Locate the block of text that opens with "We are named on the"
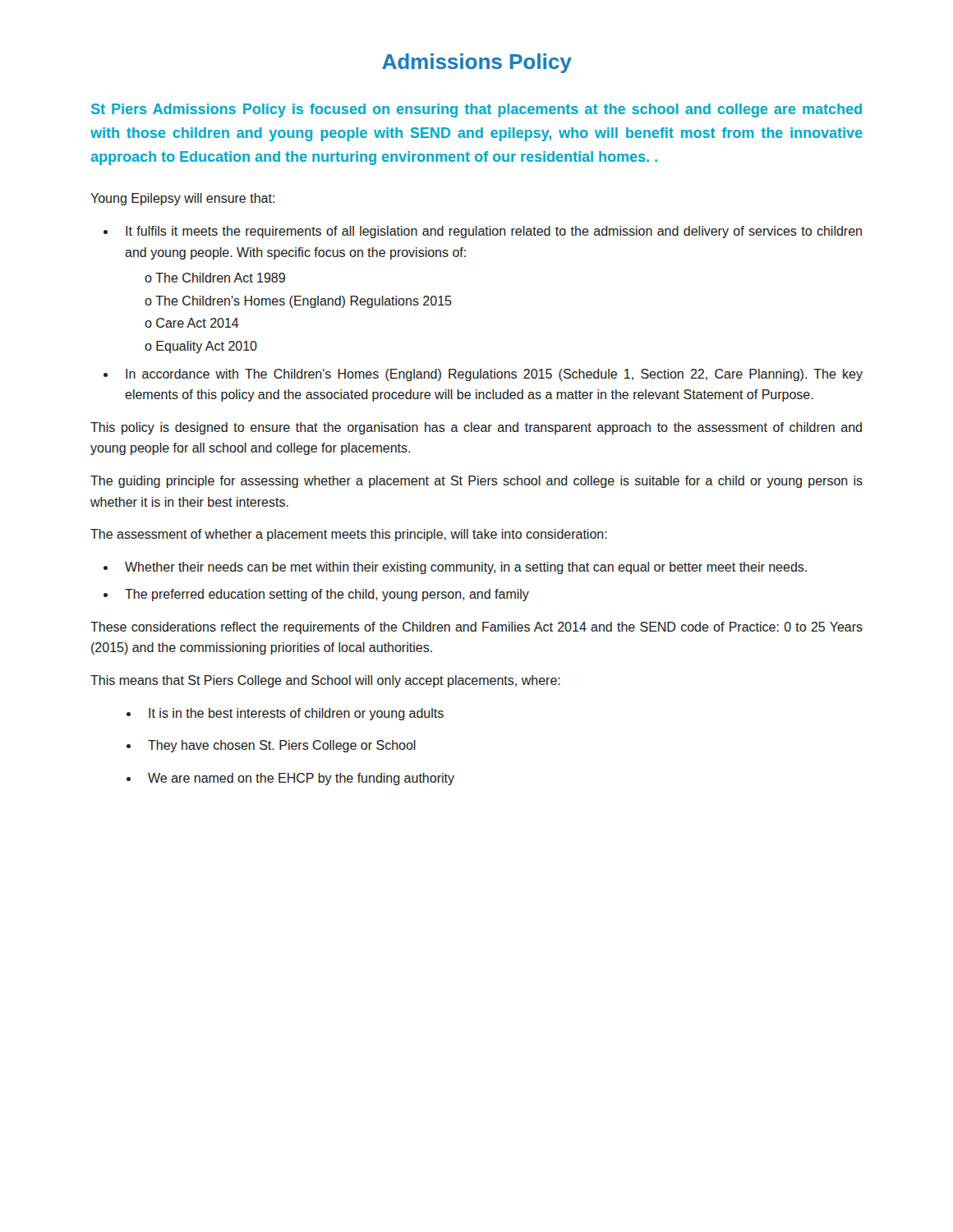Viewport: 953px width, 1232px height. click(x=301, y=778)
